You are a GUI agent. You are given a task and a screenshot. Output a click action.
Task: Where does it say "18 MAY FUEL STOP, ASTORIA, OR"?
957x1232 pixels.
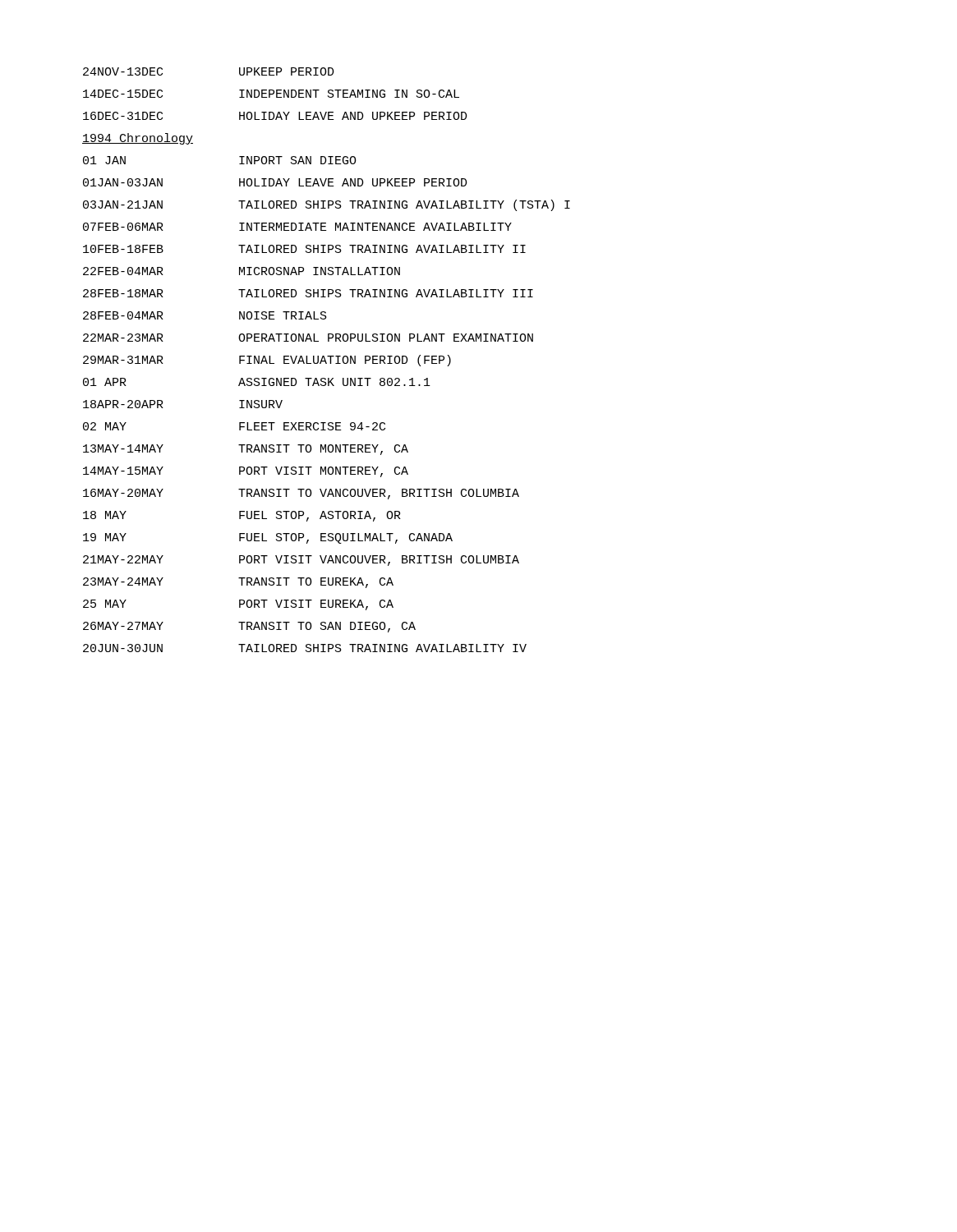242,516
